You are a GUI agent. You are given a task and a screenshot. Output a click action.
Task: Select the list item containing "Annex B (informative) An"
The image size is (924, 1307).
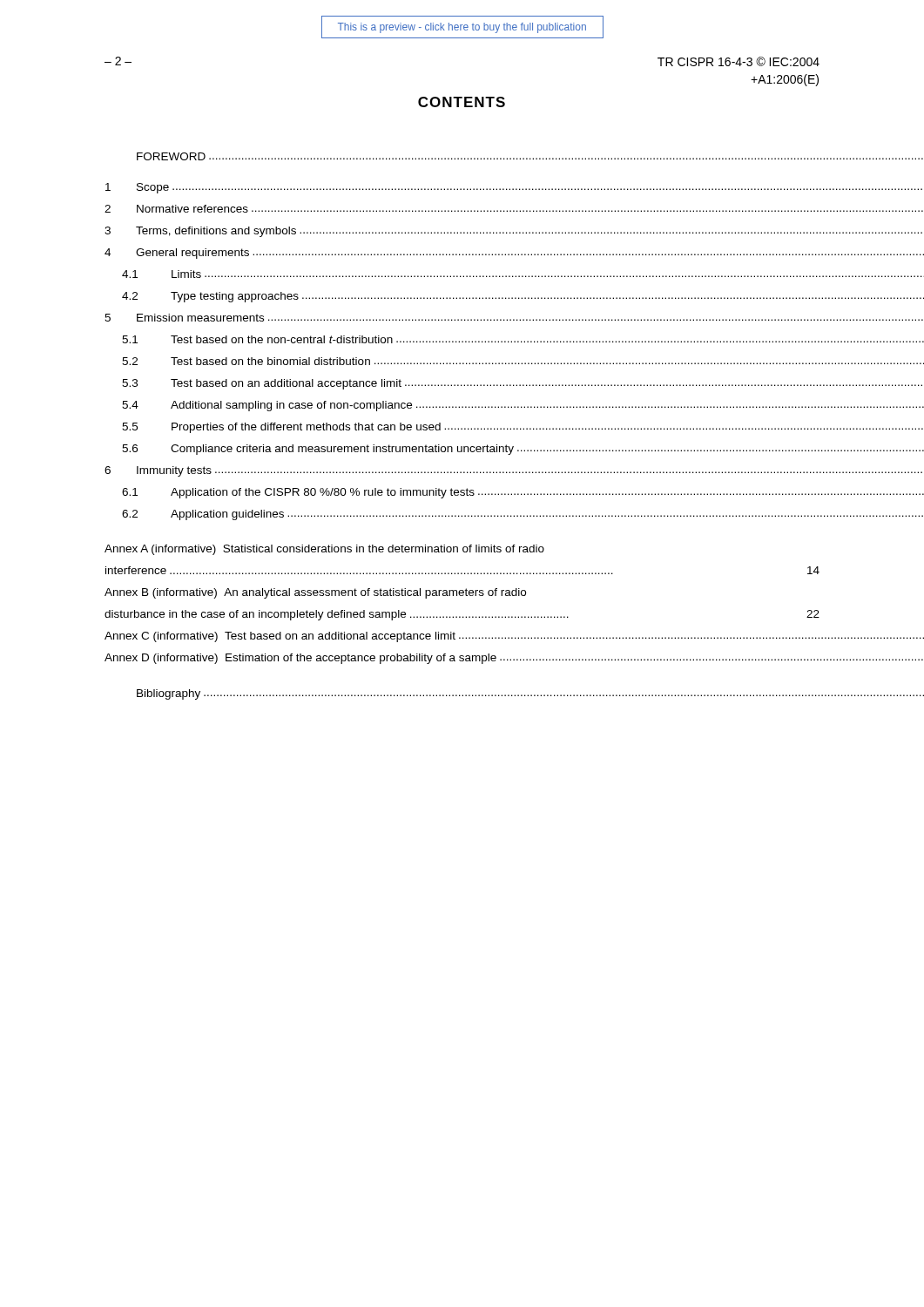click(462, 604)
